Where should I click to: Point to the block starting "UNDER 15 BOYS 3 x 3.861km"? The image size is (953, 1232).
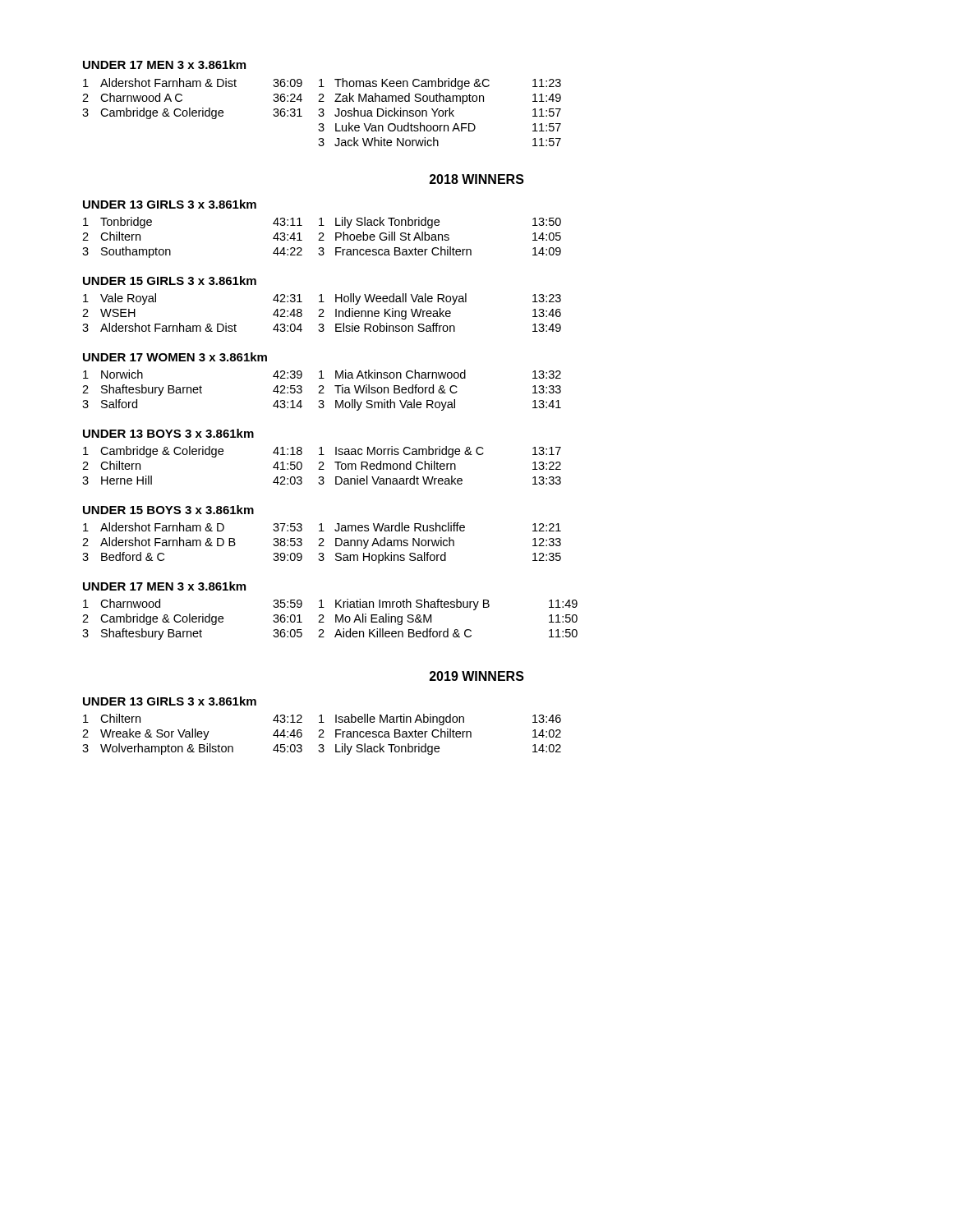[168, 510]
